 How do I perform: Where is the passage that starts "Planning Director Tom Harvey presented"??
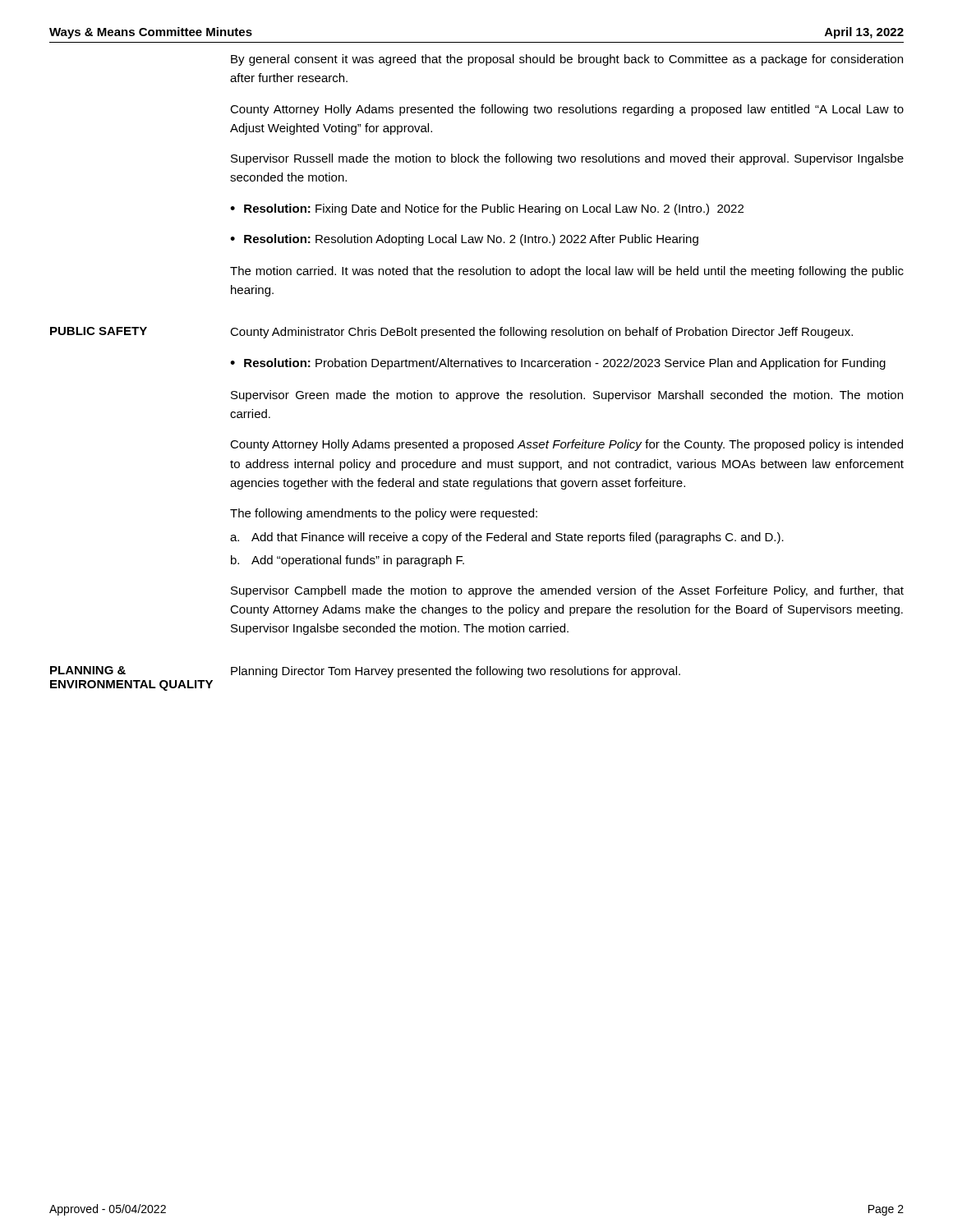(x=456, y=670)
